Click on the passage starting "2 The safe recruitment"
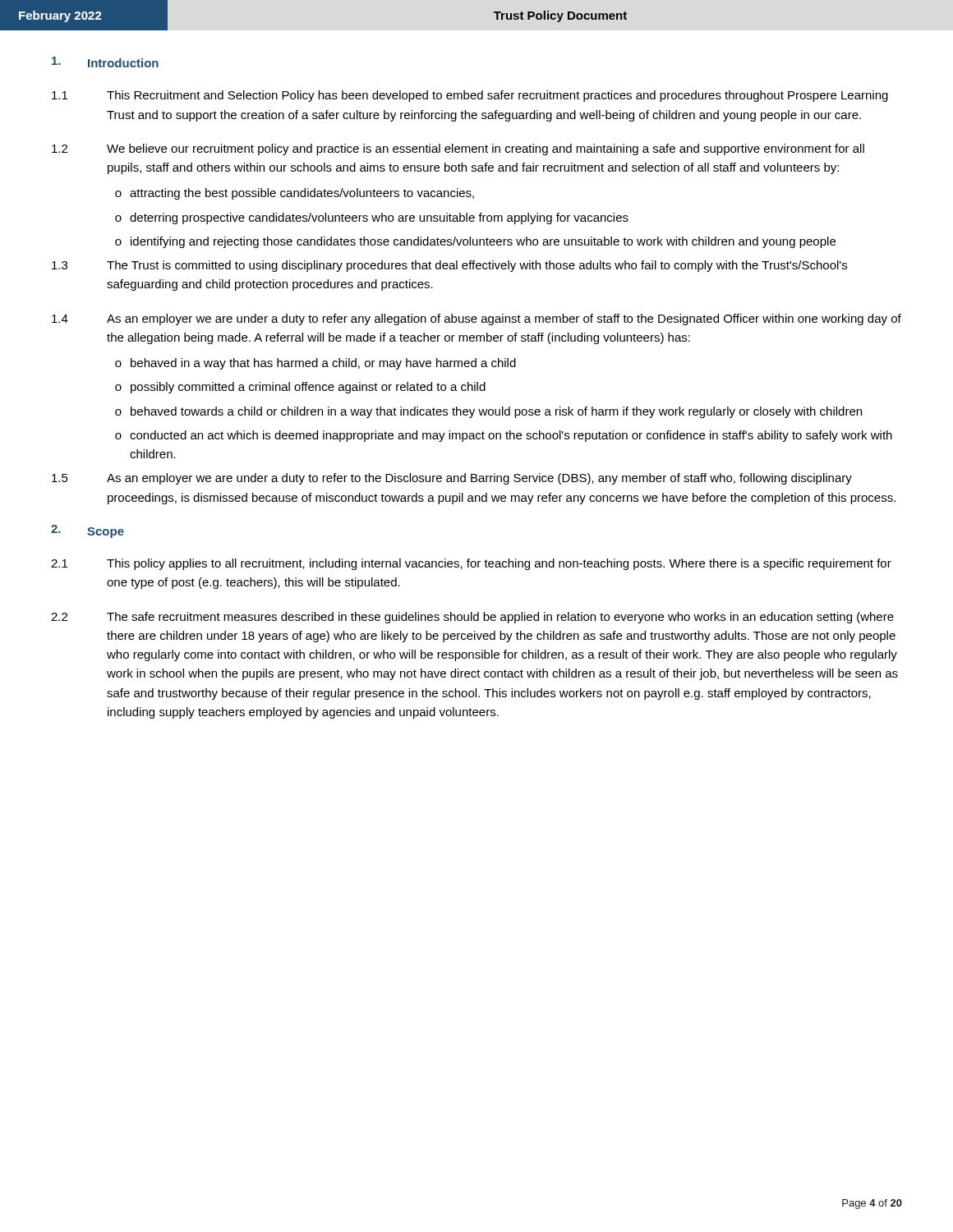The width and height of the screenshot is (953, 1232). (476, 664)
